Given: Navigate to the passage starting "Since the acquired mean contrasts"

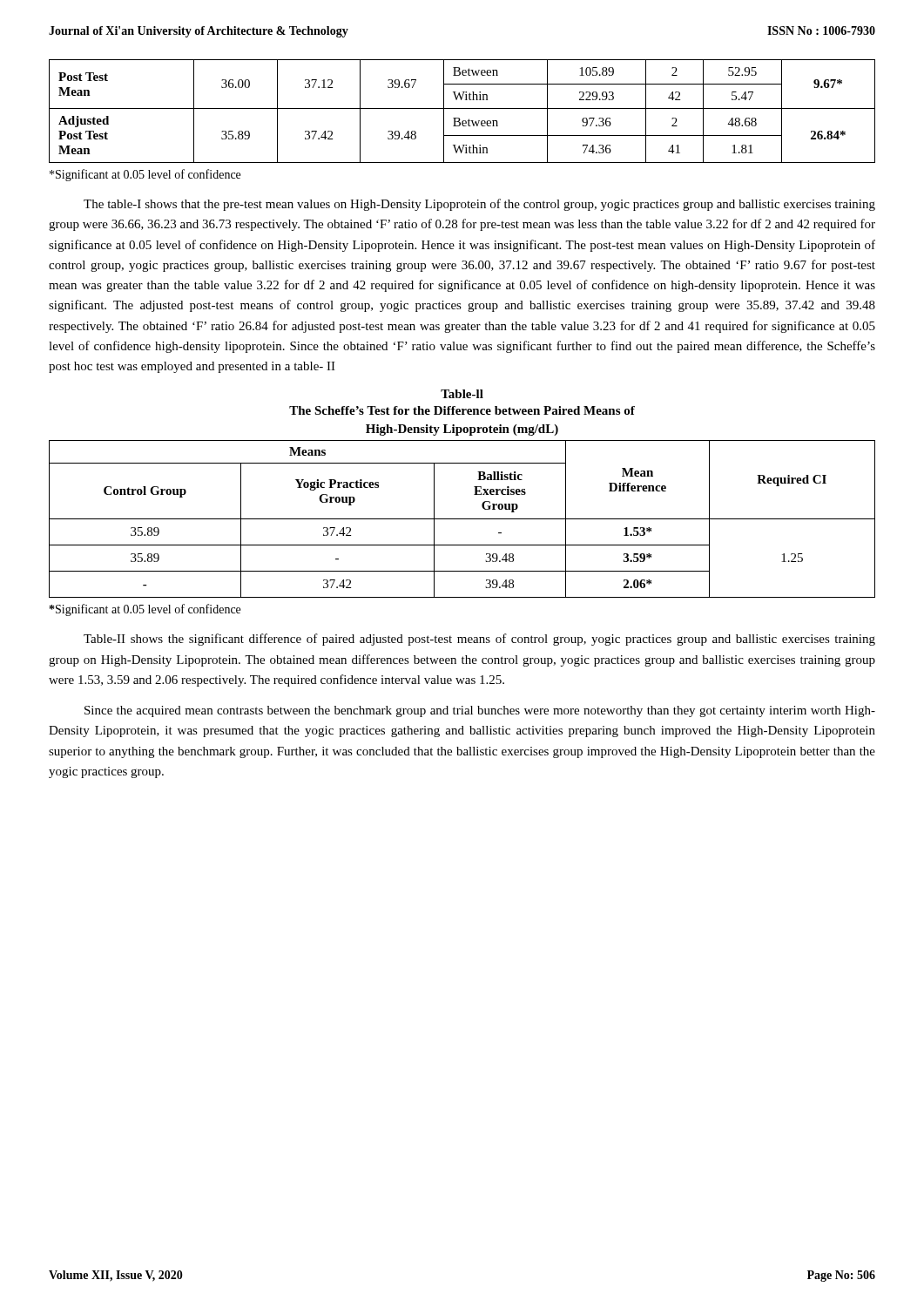Looking at the screenshot, I should 462,741.
